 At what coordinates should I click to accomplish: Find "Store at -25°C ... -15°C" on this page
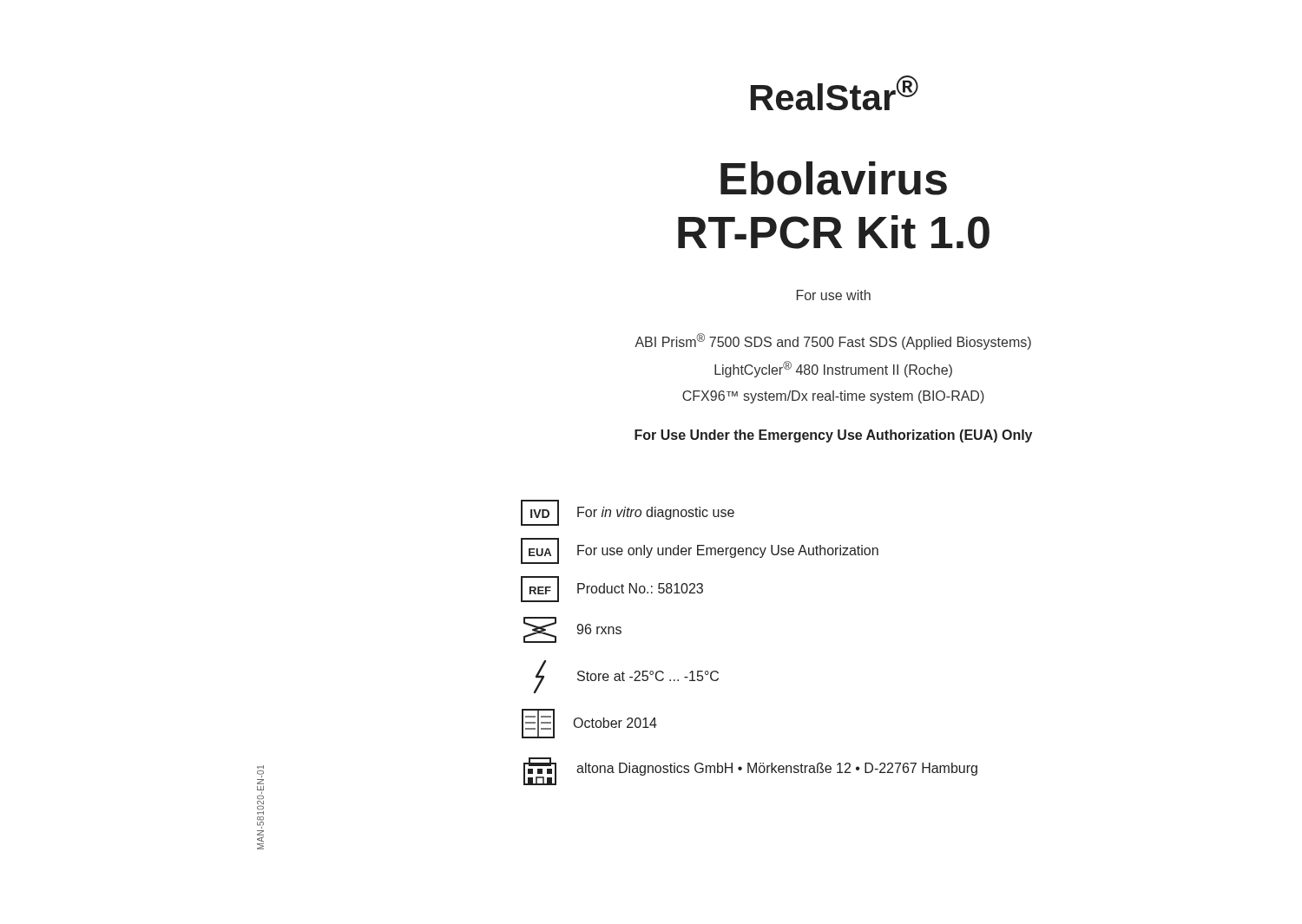[620, 677]
